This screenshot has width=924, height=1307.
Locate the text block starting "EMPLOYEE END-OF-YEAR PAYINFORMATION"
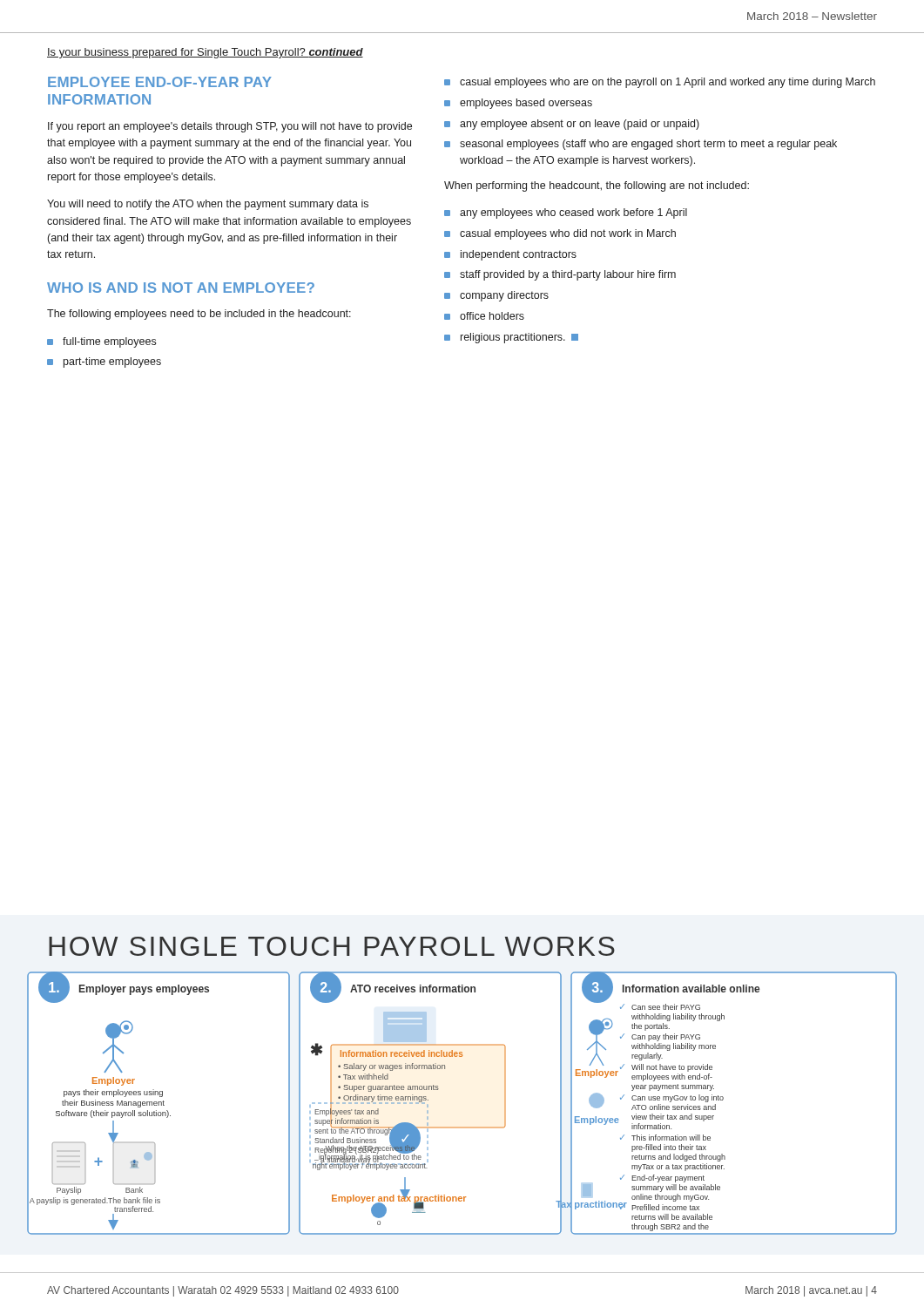(x=159, y=91)
